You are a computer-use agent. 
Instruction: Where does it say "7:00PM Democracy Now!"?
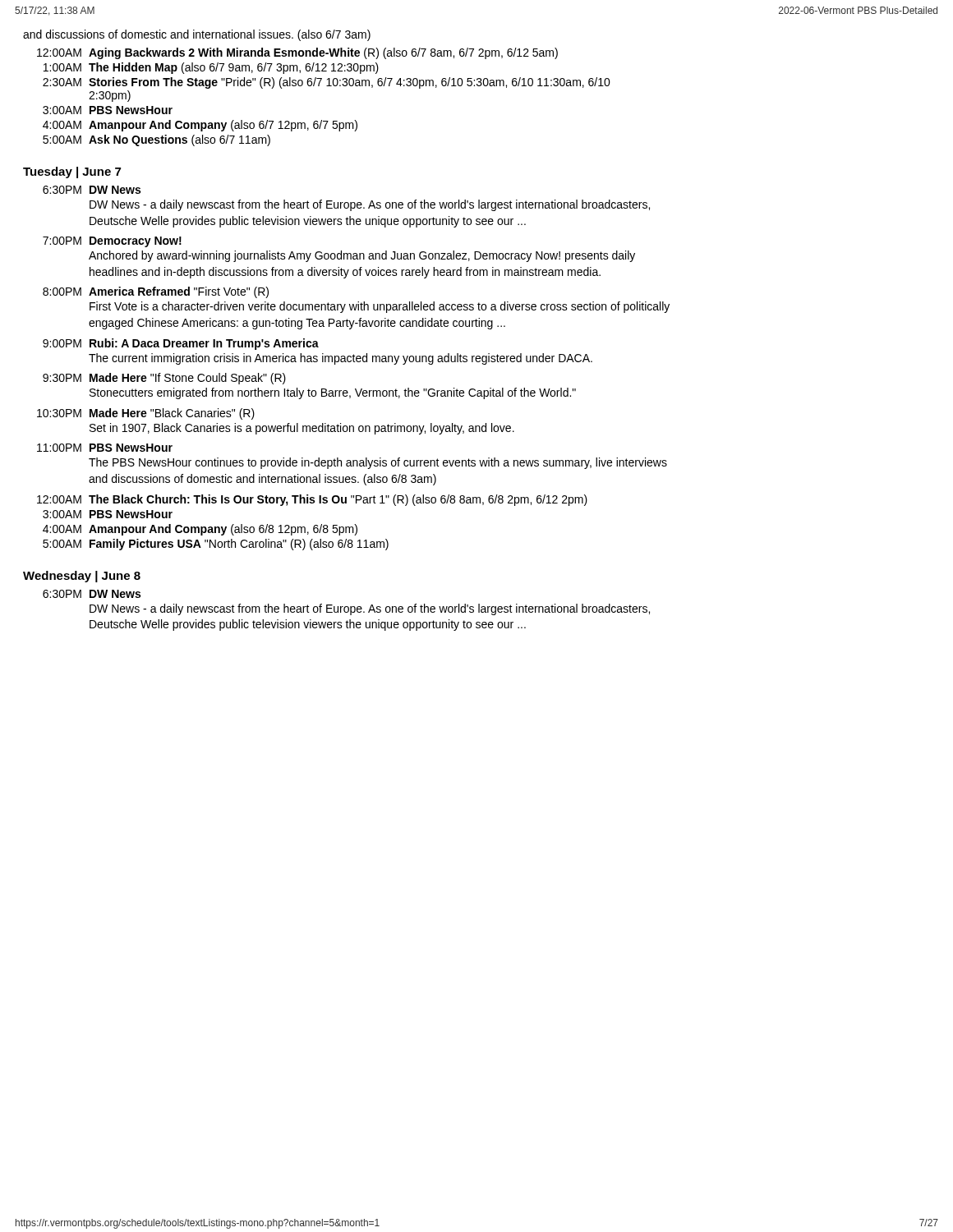476,241
